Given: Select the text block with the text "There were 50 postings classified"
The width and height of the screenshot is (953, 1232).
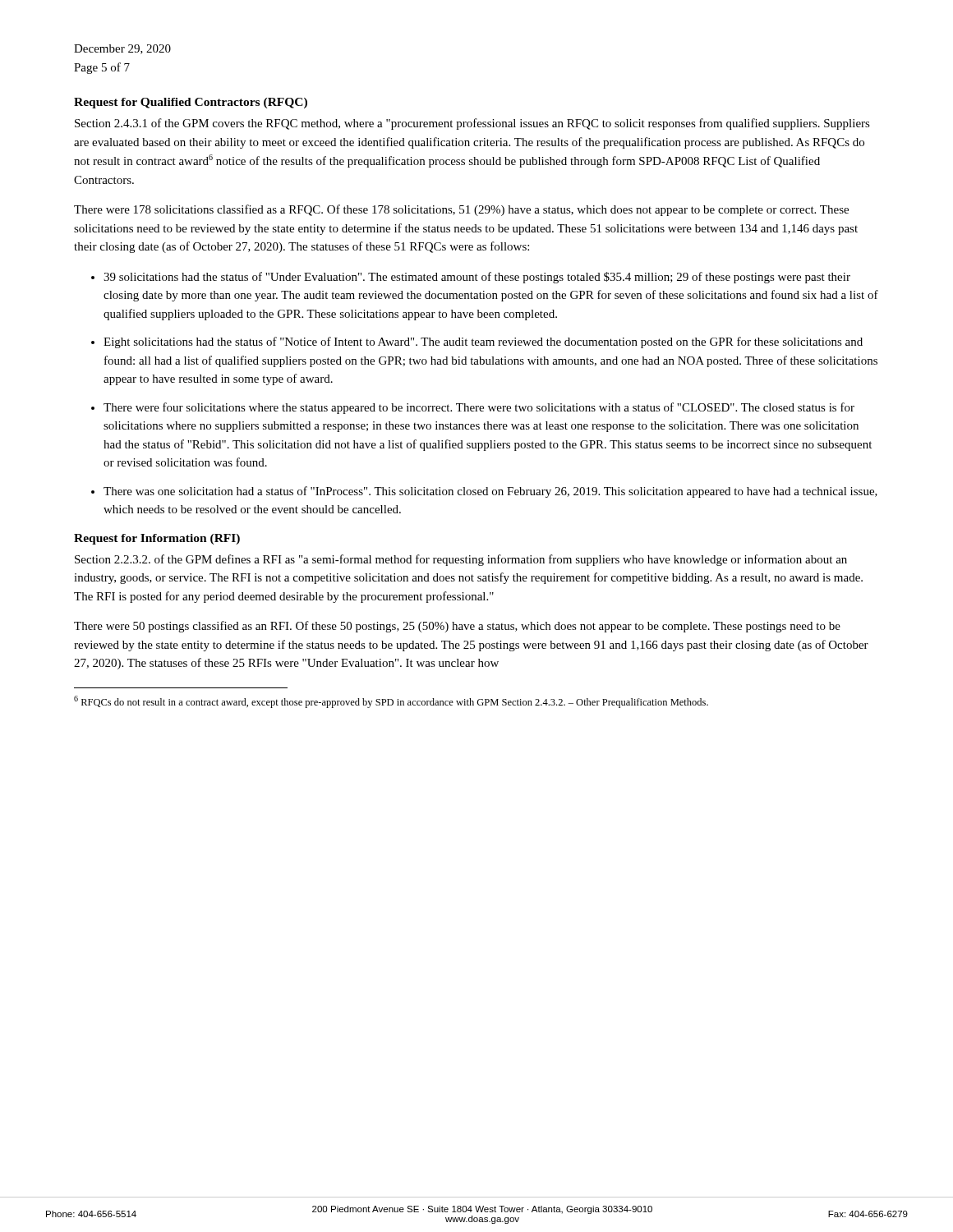Looking at the screenshot, I should click(471, 644).
